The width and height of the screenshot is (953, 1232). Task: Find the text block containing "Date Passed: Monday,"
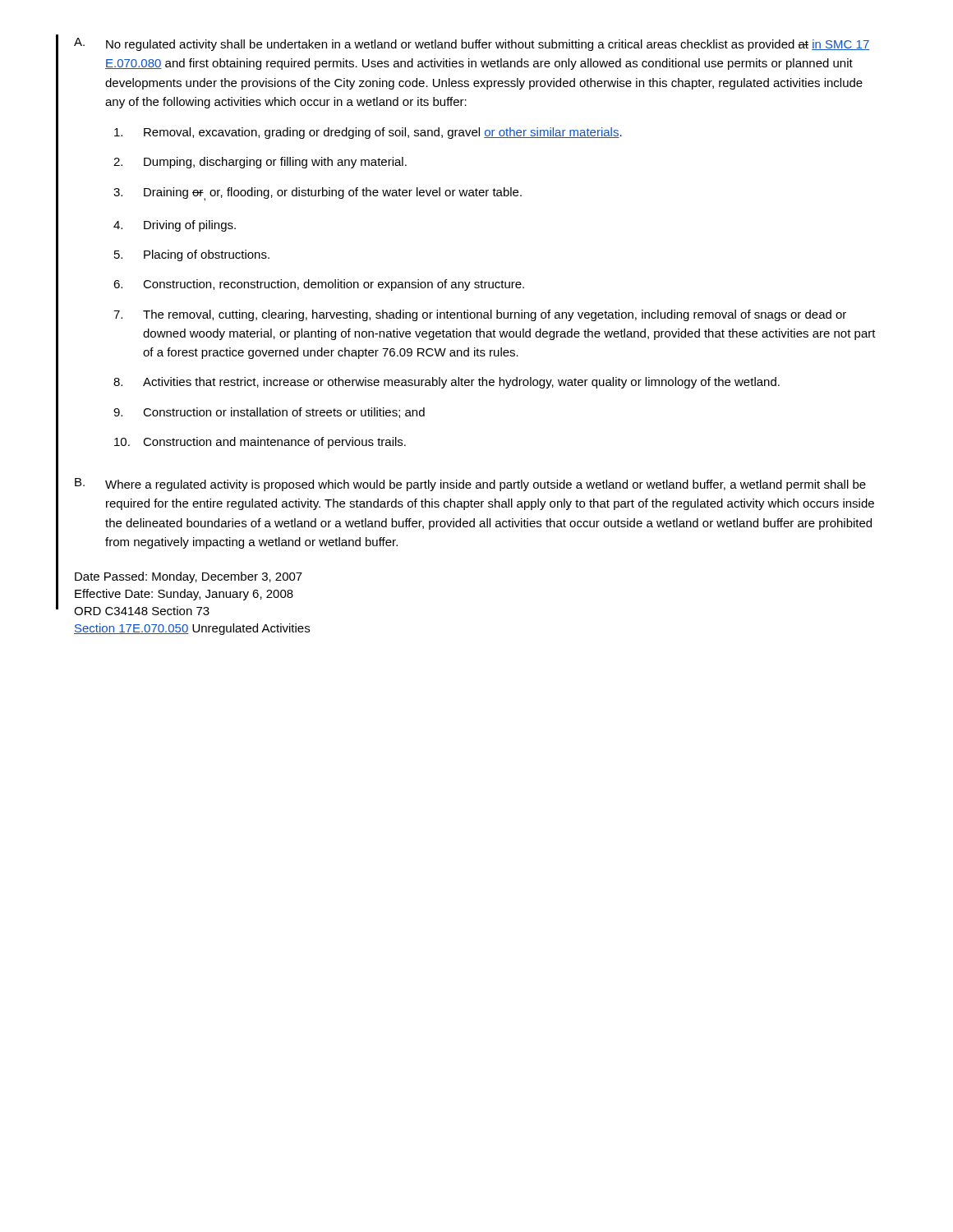(x=188, y=576)
